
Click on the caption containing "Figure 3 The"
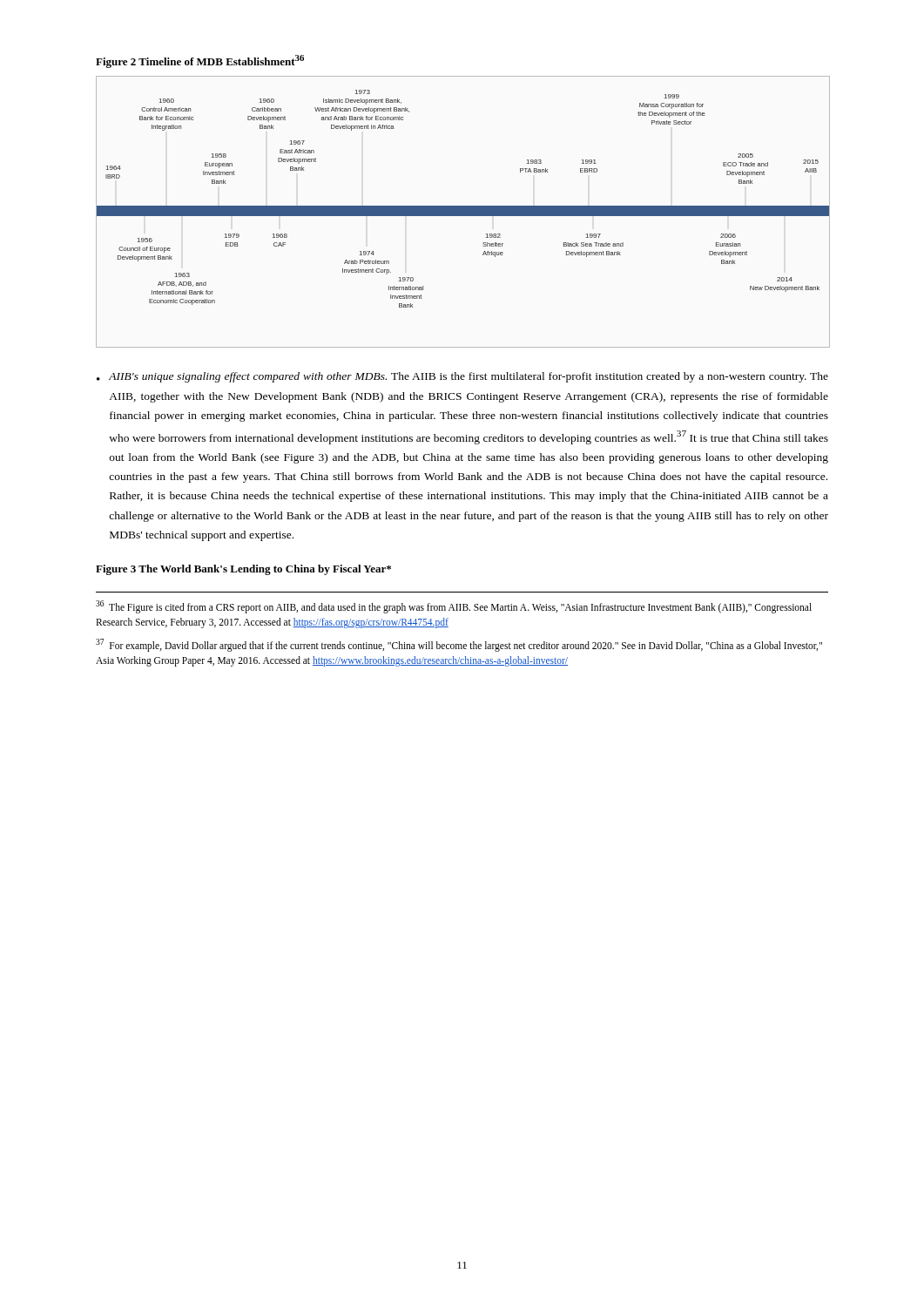point(244,569)
